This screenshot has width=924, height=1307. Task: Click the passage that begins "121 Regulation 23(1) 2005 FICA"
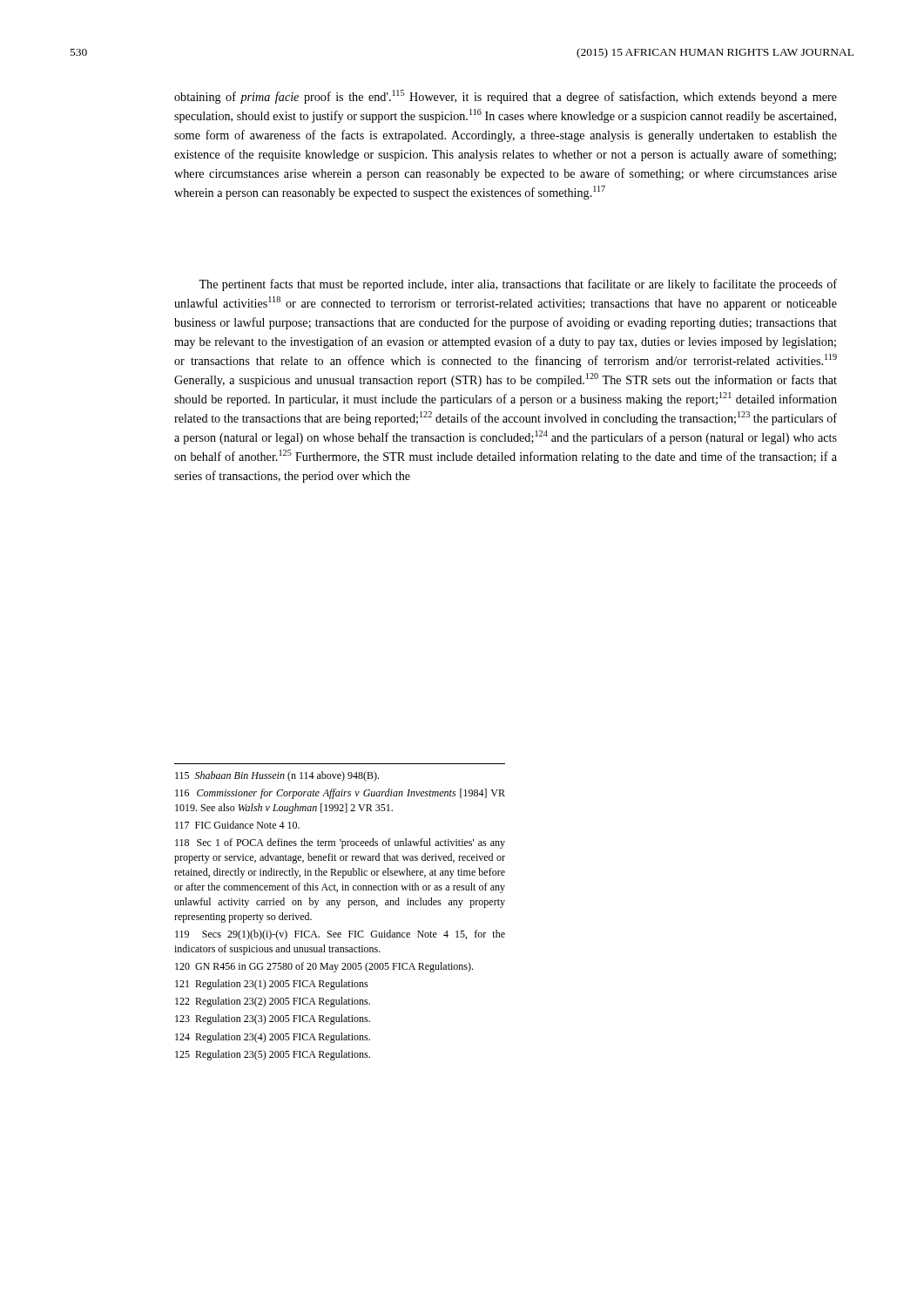coord(271,984)
